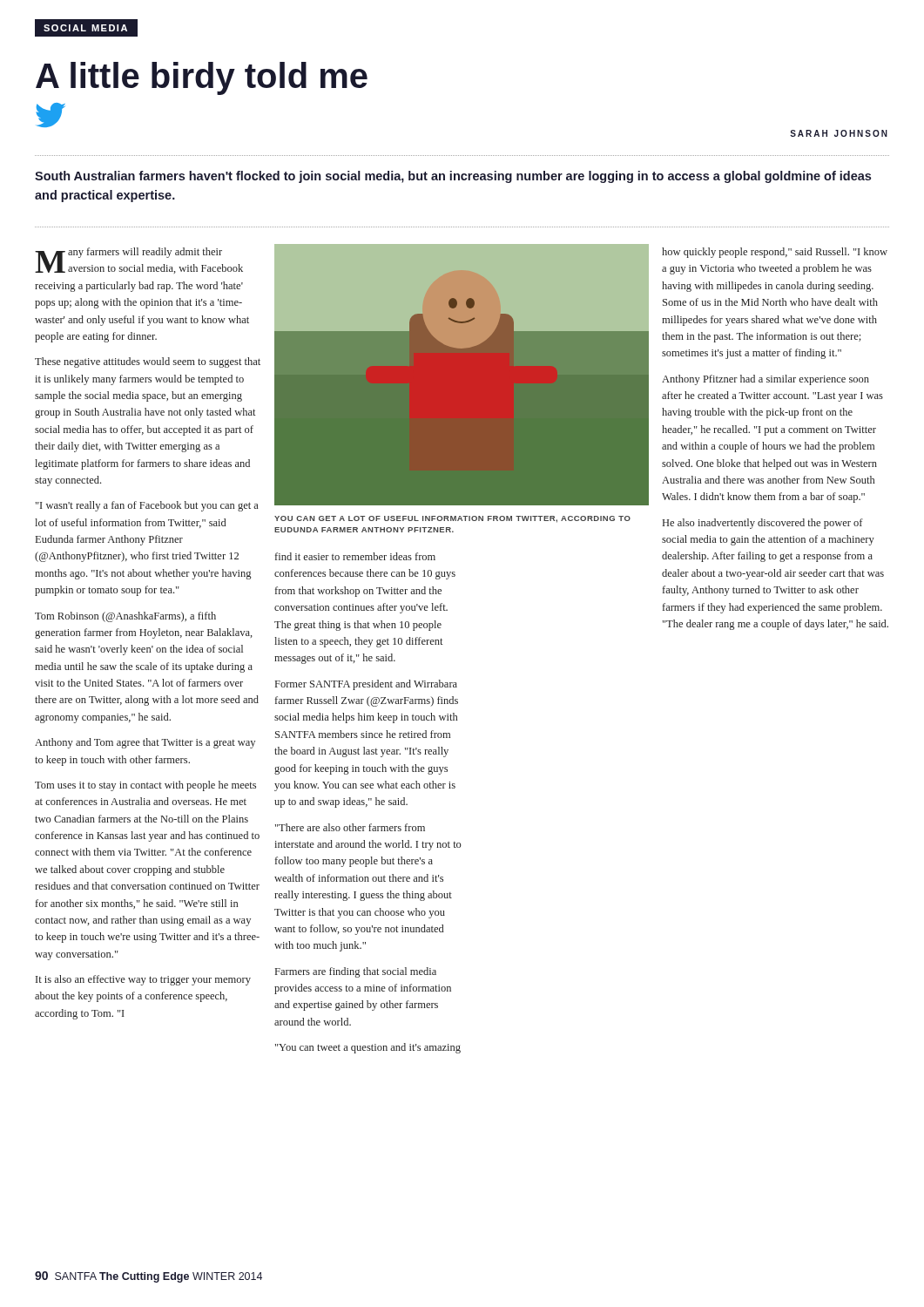Find the text block that reads "South Australian farmers haven't flocked to join"

(x=453, y=185)
